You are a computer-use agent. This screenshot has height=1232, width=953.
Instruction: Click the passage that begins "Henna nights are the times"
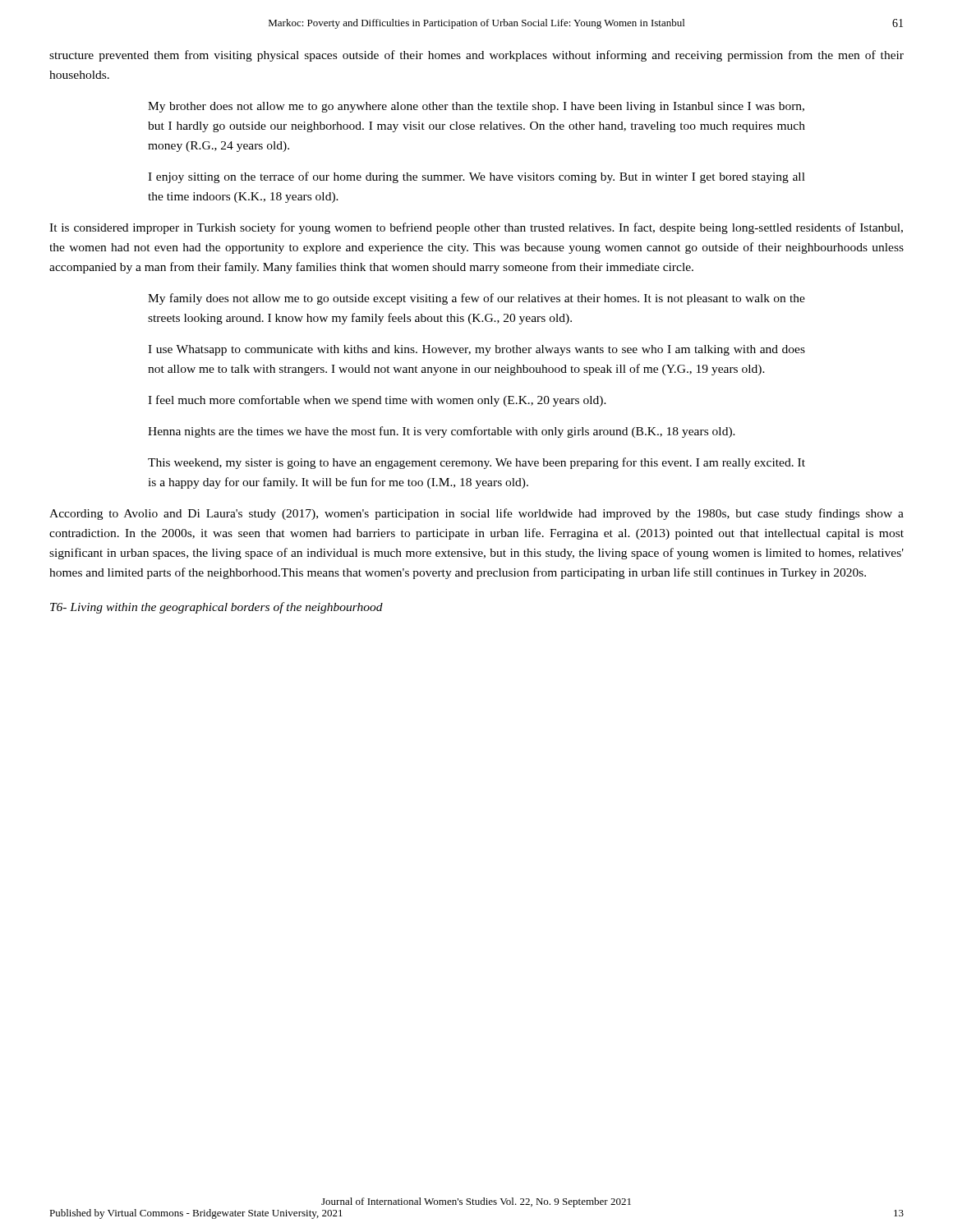(x=442, y=431)
